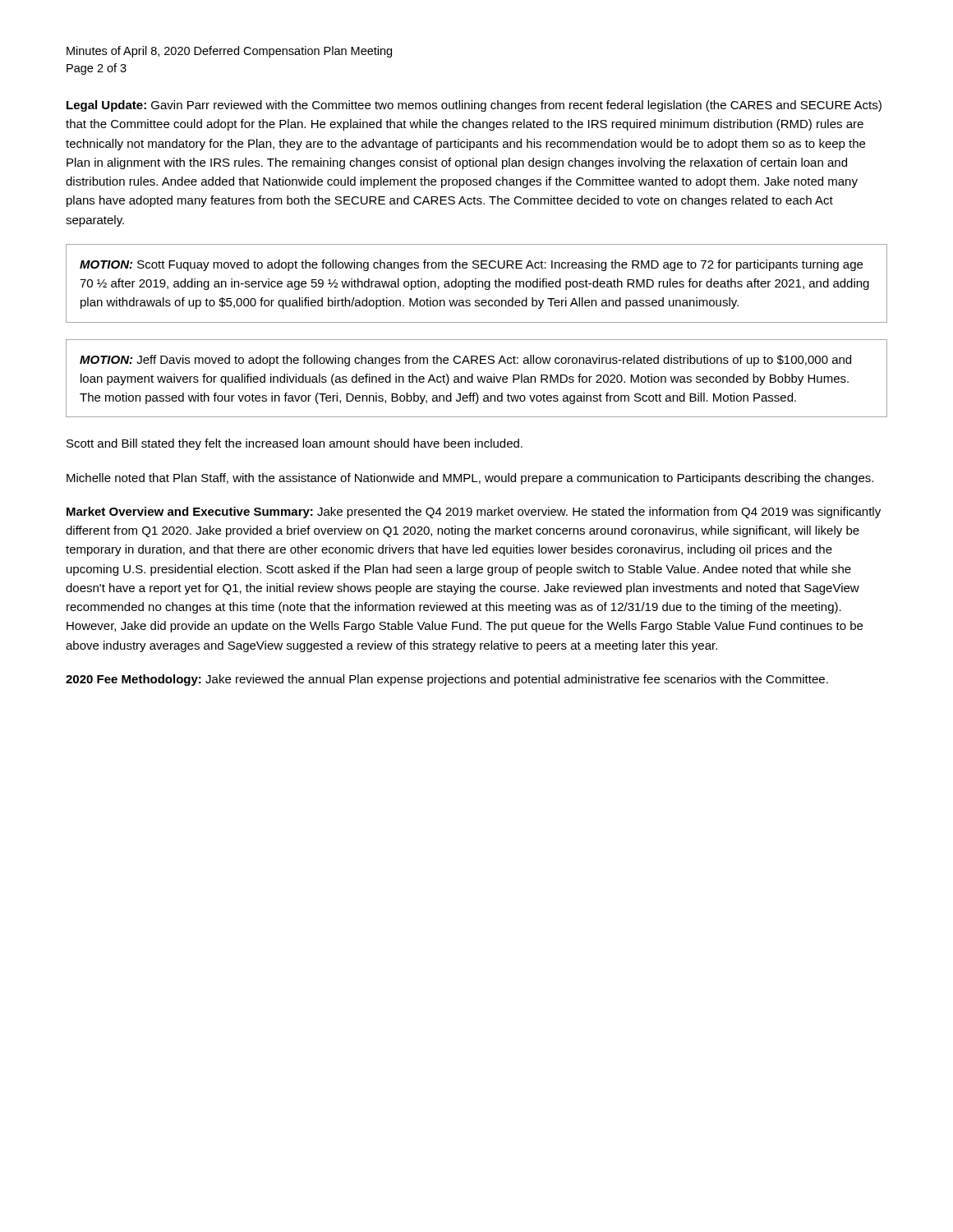
Task: Navigate to the element starting "Market Overview and Executive Summary: Jake presented the"
Action: (473, 578)
